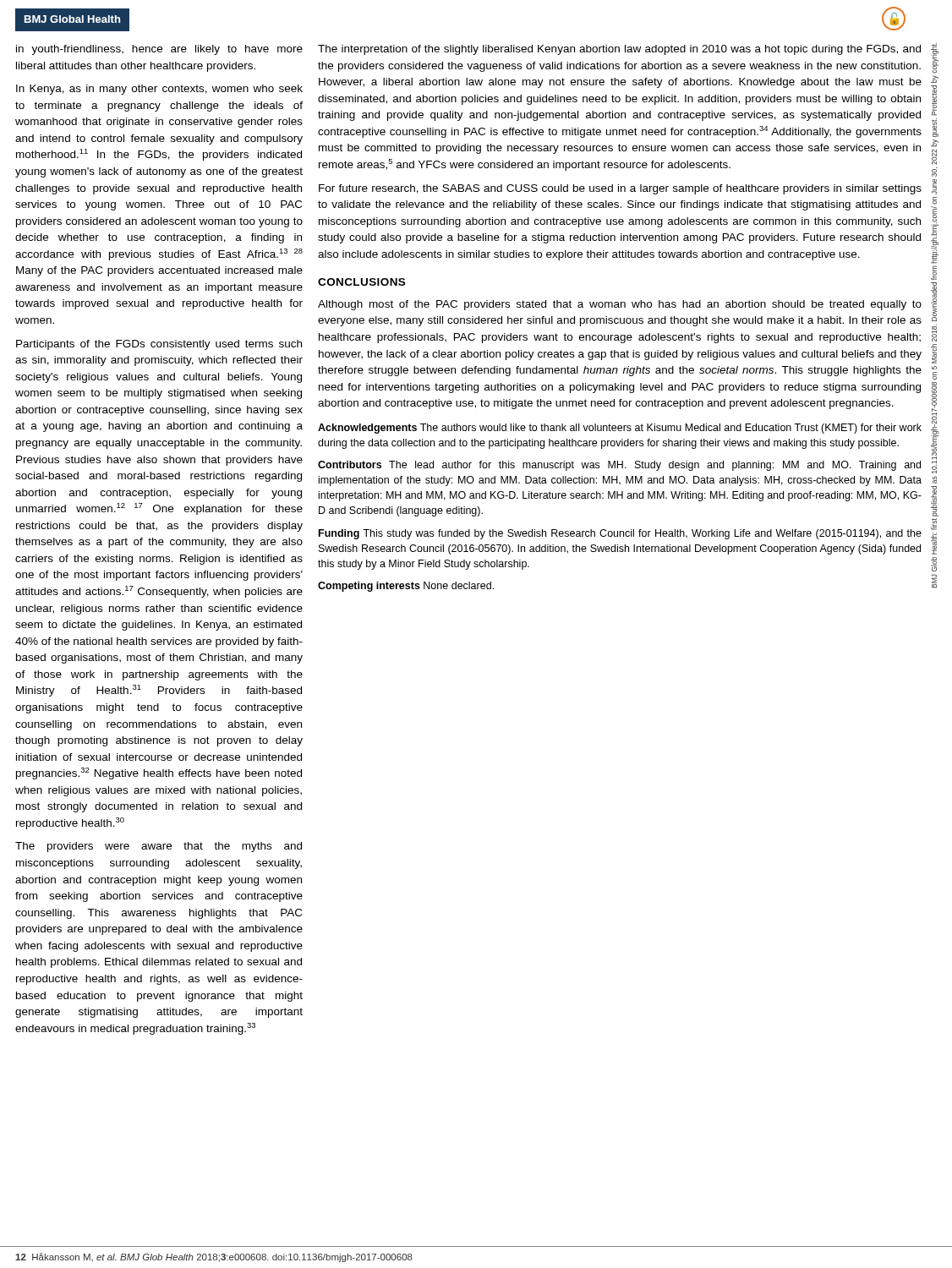Find the text block that reads "Funding This study was funded"
Image resolution: width=952 pixels, height=1268 pixels.
[620, 548]
